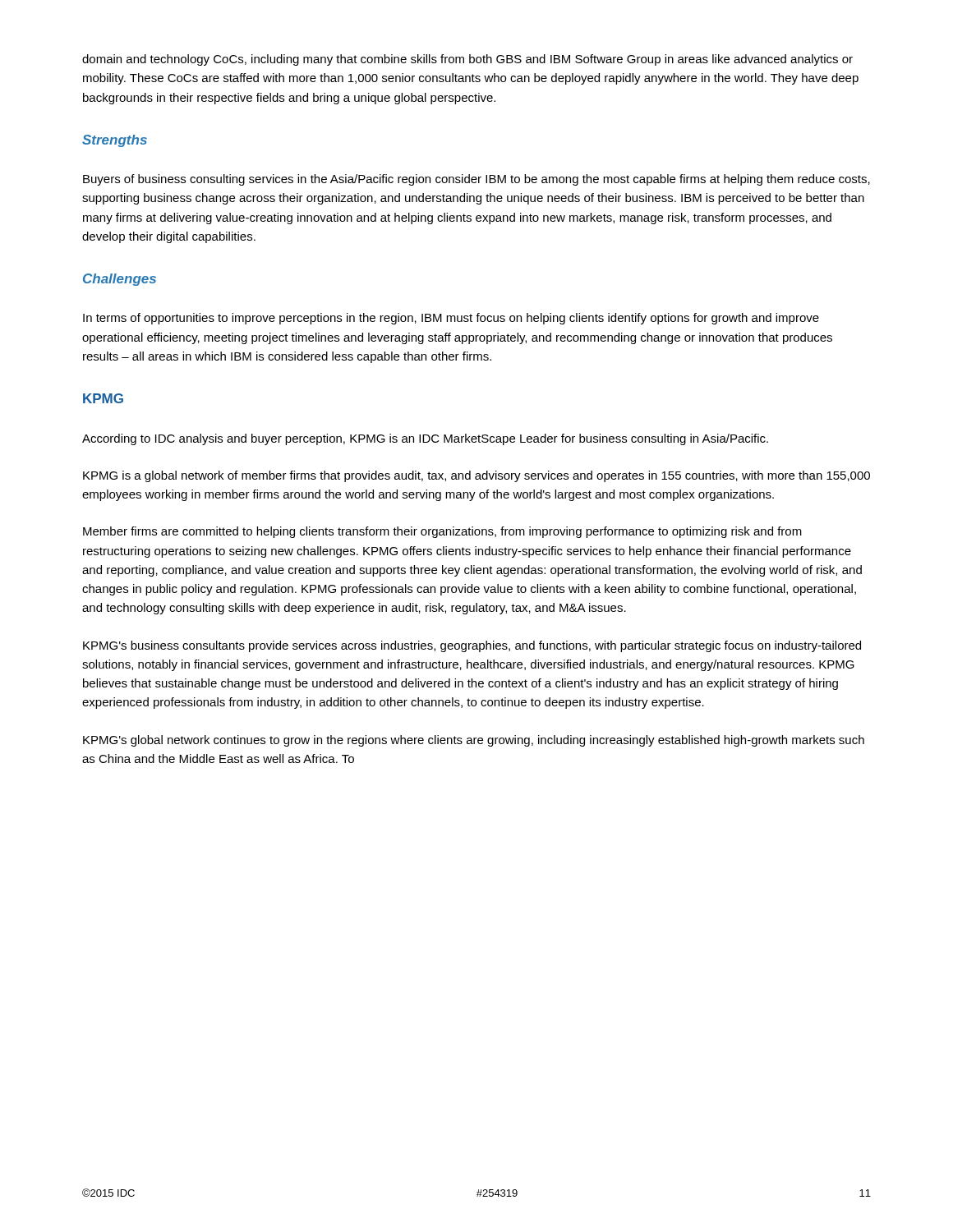This screenshot has width=953, height=1232.
Task: Click on the text block starting "Buyers of business consulting services in the"
Action: pyautogui.click(x=476, y=207)
